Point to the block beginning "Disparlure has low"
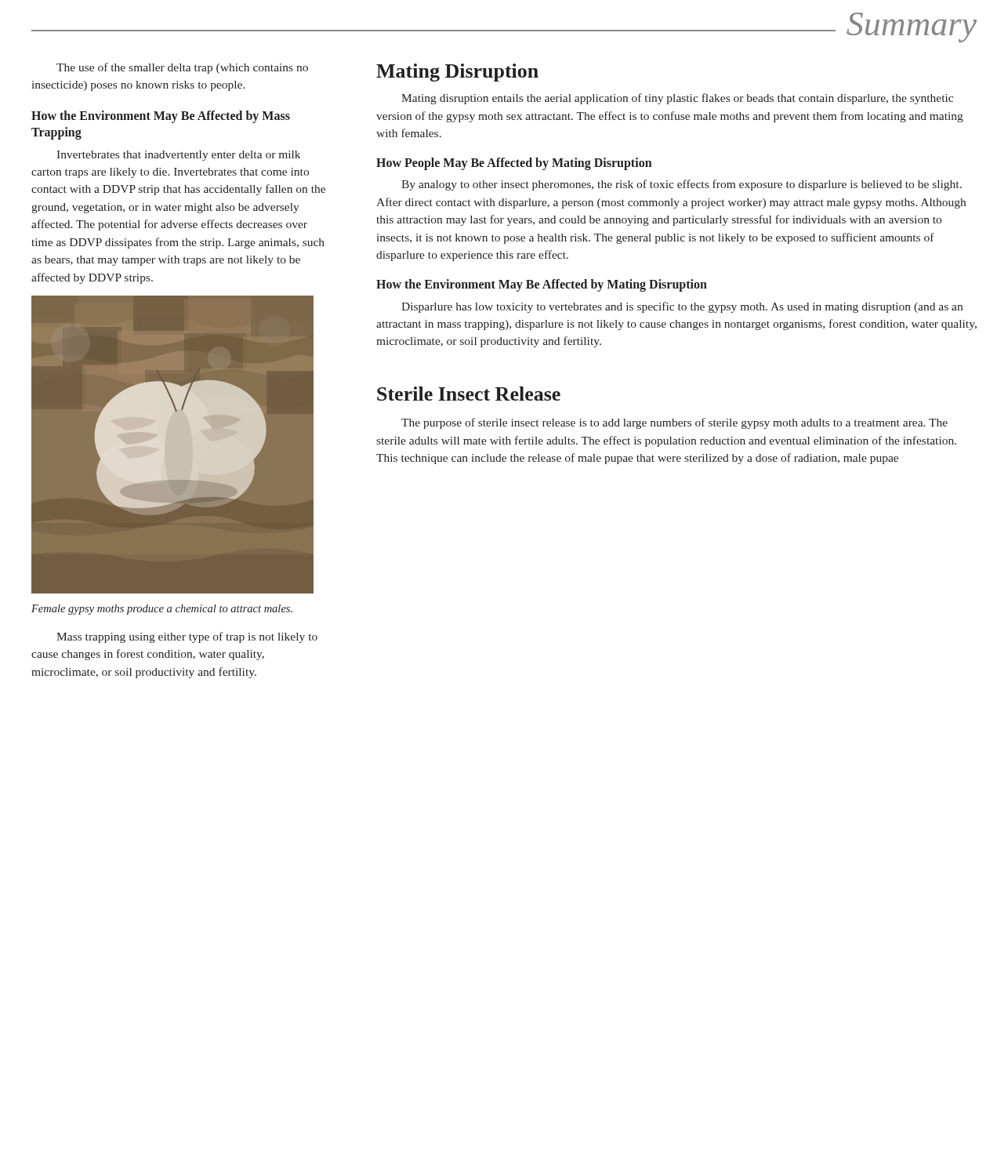 (x=678, y=324)
